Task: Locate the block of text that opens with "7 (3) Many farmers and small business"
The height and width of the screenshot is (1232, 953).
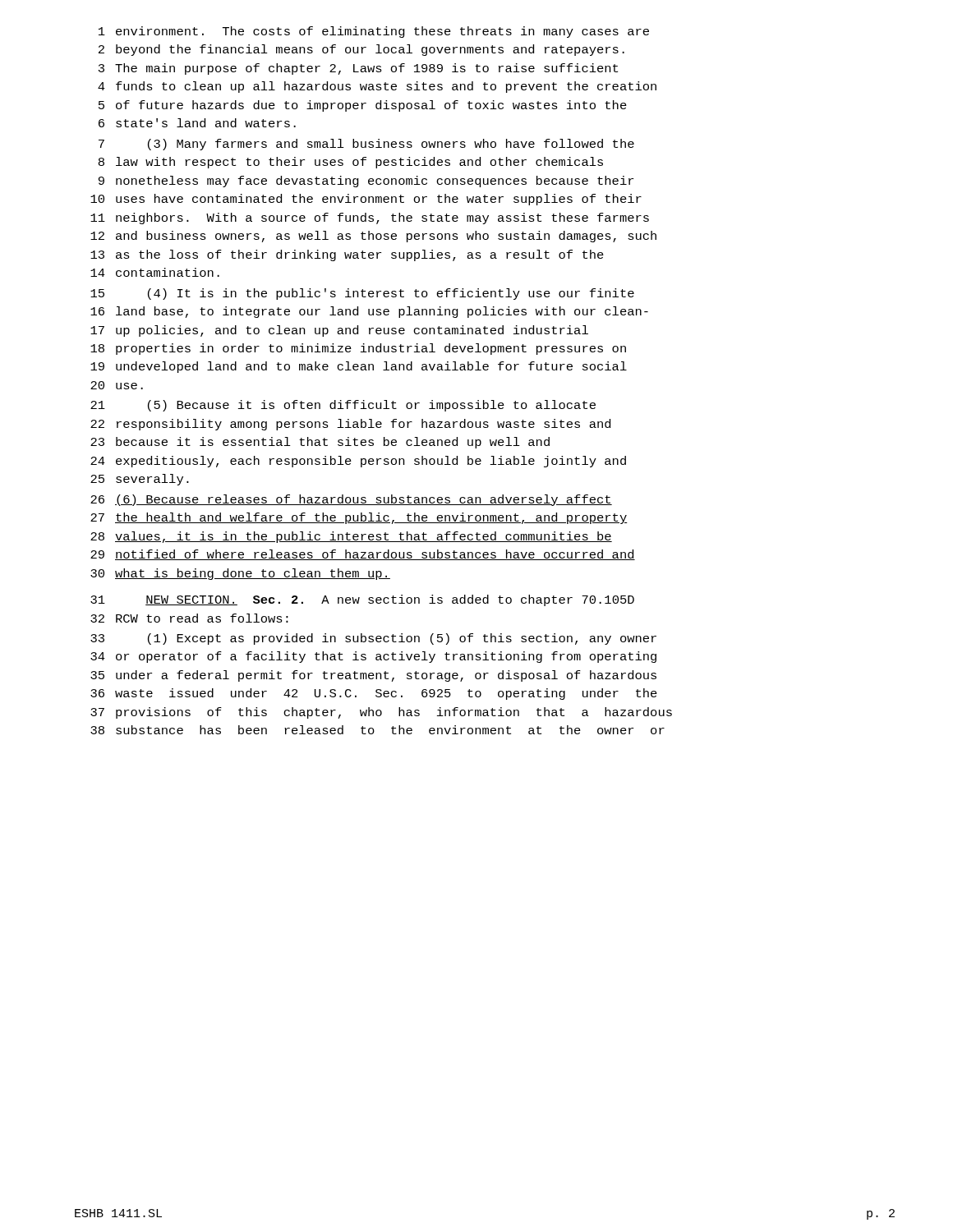Action: click(485, 209)
